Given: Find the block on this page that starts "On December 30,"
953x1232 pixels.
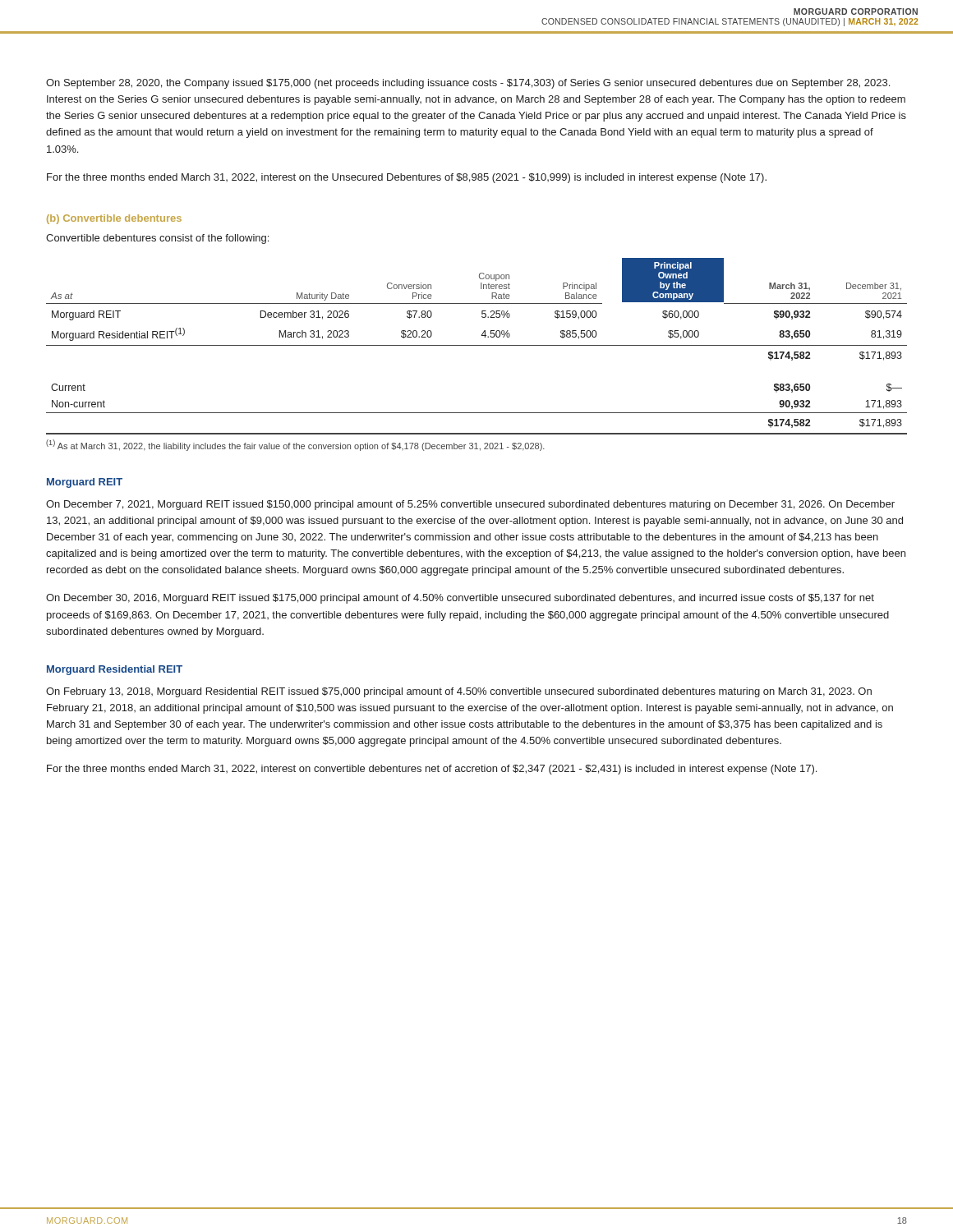Looking at the screenshot, I should pyautogui.click(x=468, y=614).
